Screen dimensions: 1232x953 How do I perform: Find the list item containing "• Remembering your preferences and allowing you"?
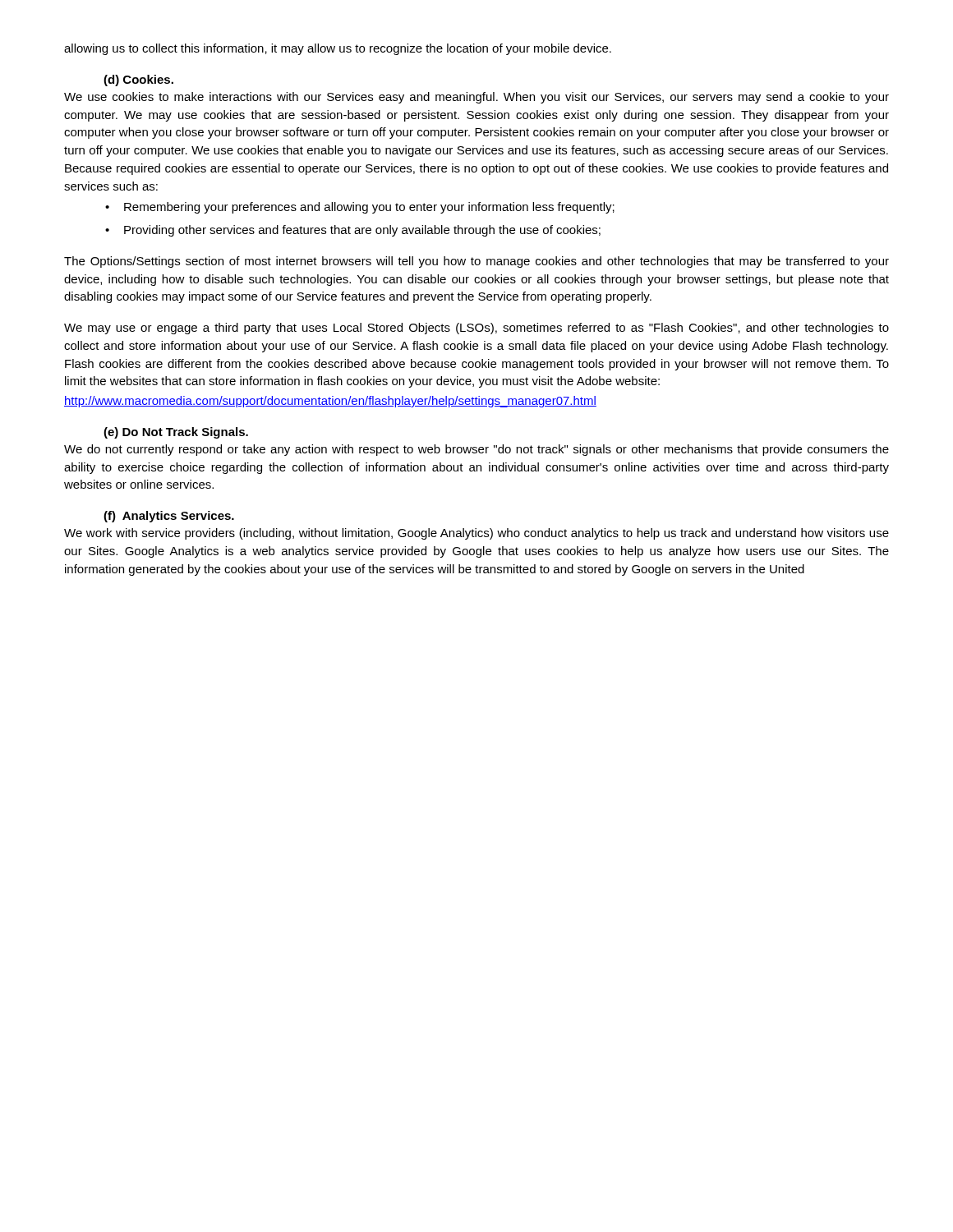click(x=359, y=207)
